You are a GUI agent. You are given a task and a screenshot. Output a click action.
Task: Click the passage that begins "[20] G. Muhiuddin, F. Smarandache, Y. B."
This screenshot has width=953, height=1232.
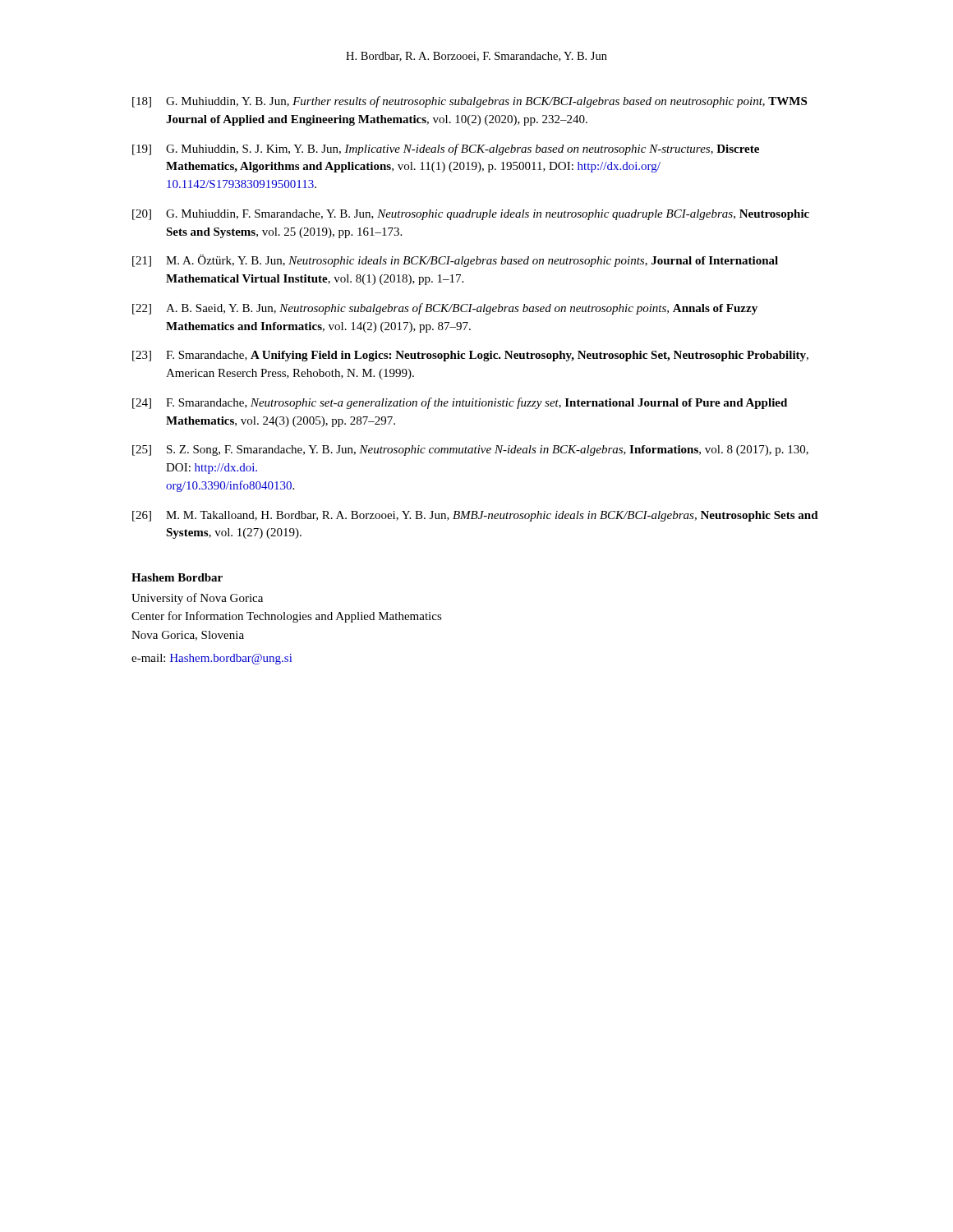point(476,223)
